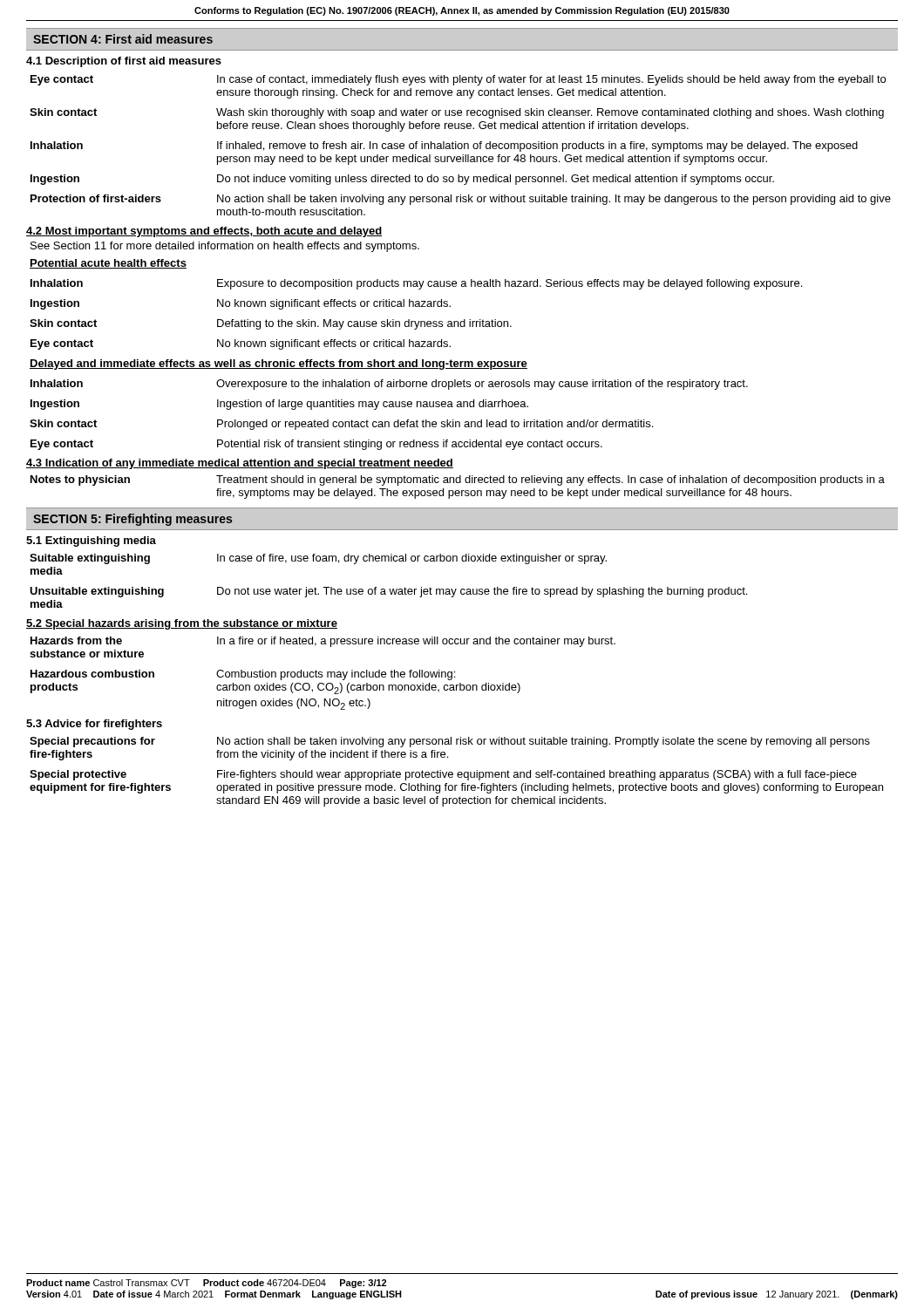Locate the section header containing "4.3 Indication of any immediate"
This screenshot has width=924, height=1308.
point(240,463)
